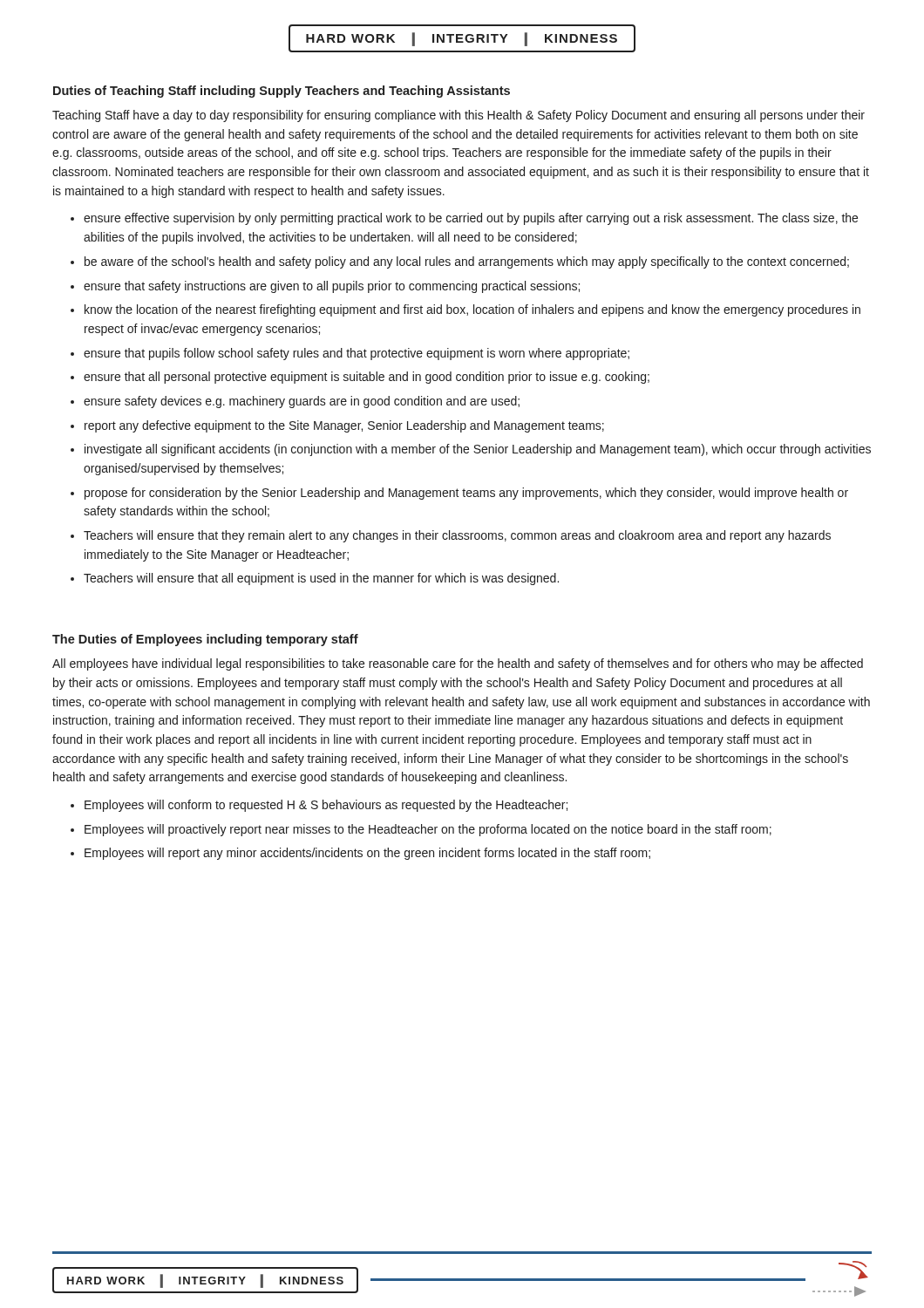Find the passage starting "ensure that all personal protective equipment"
The height and width of the screenshot is (1308, 924).
click(x=367, y=377)
